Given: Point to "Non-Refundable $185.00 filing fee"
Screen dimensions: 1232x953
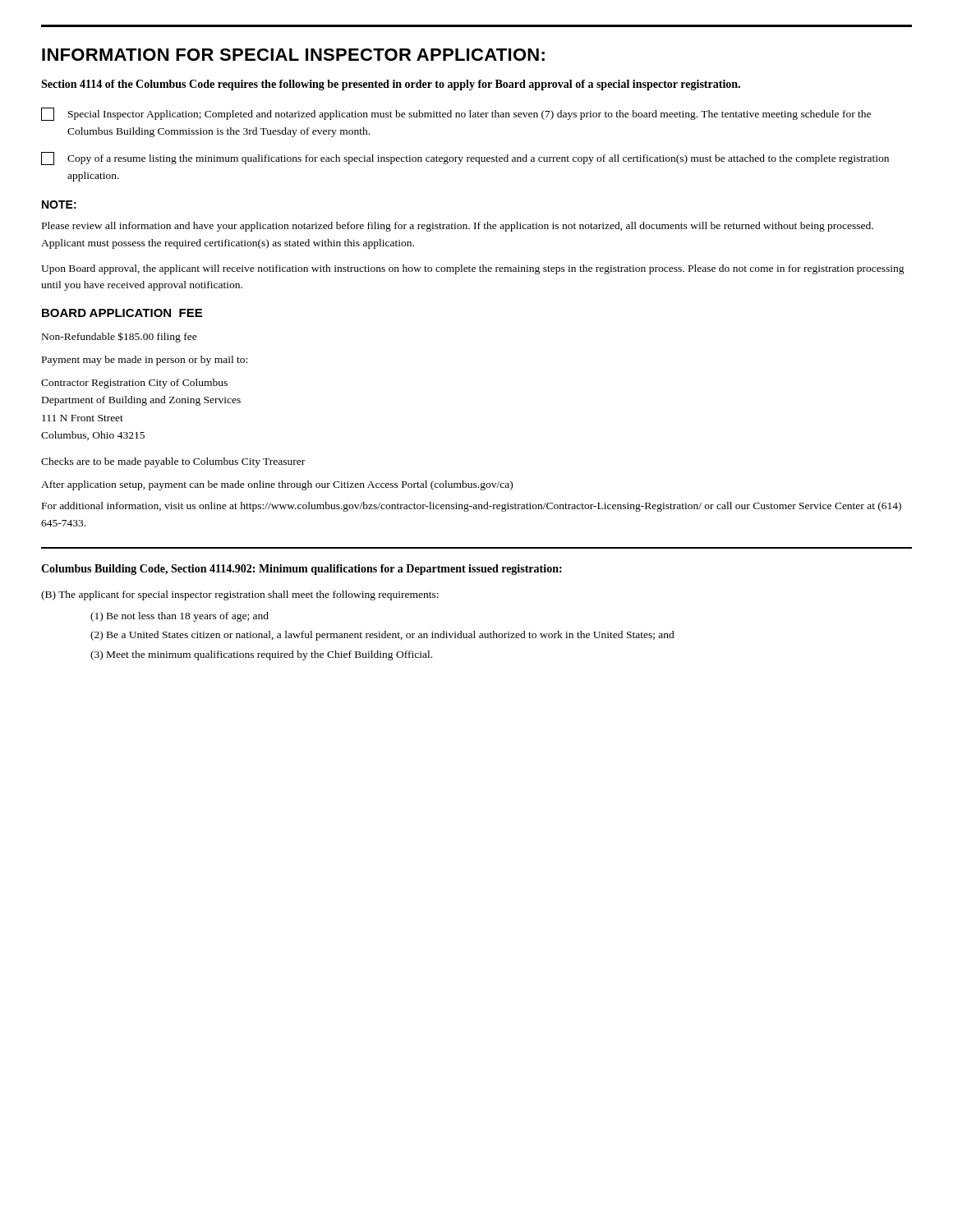Looking at the screenshot, I should [119, 337].
